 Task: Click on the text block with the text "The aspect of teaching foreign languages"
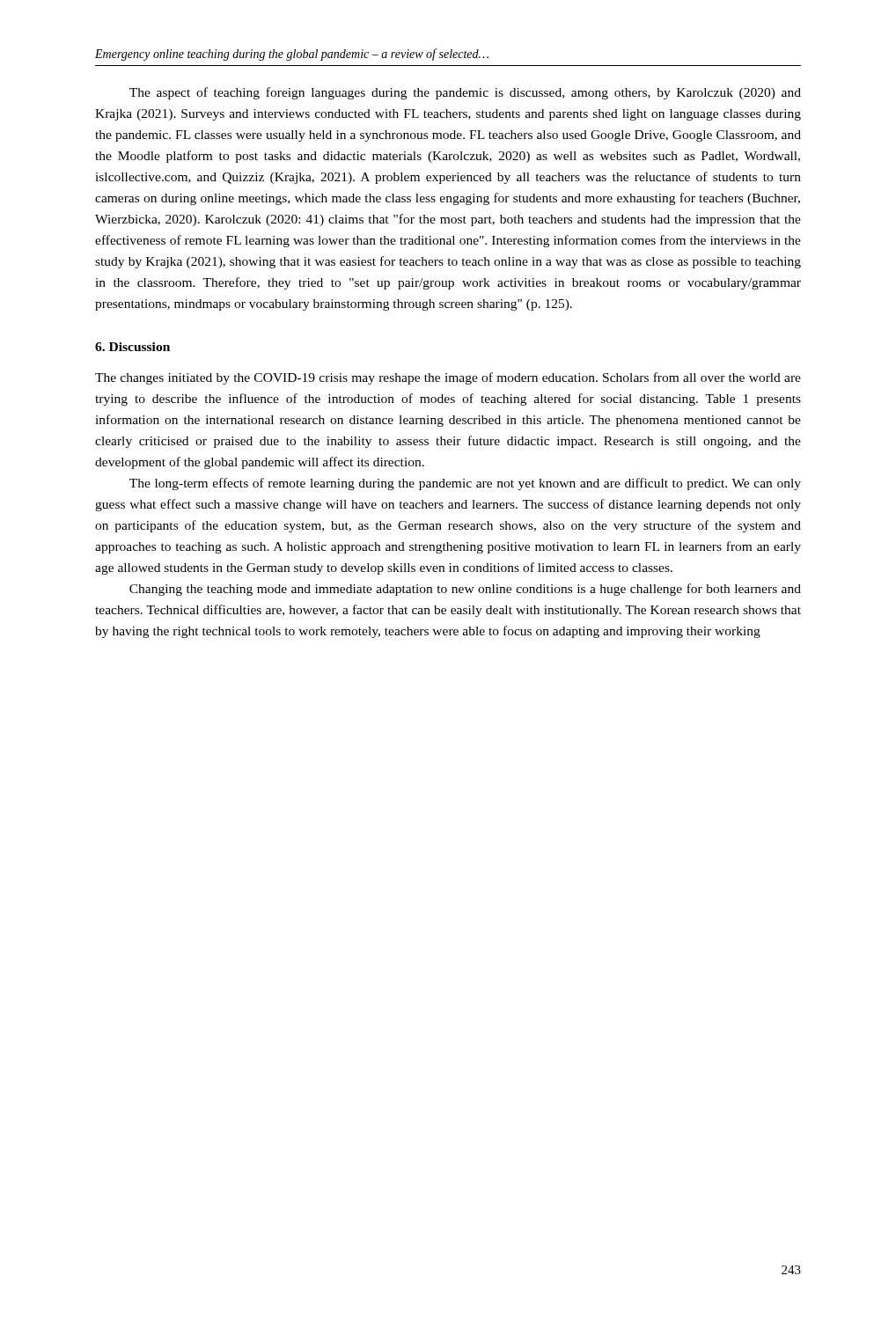(448, 198)
